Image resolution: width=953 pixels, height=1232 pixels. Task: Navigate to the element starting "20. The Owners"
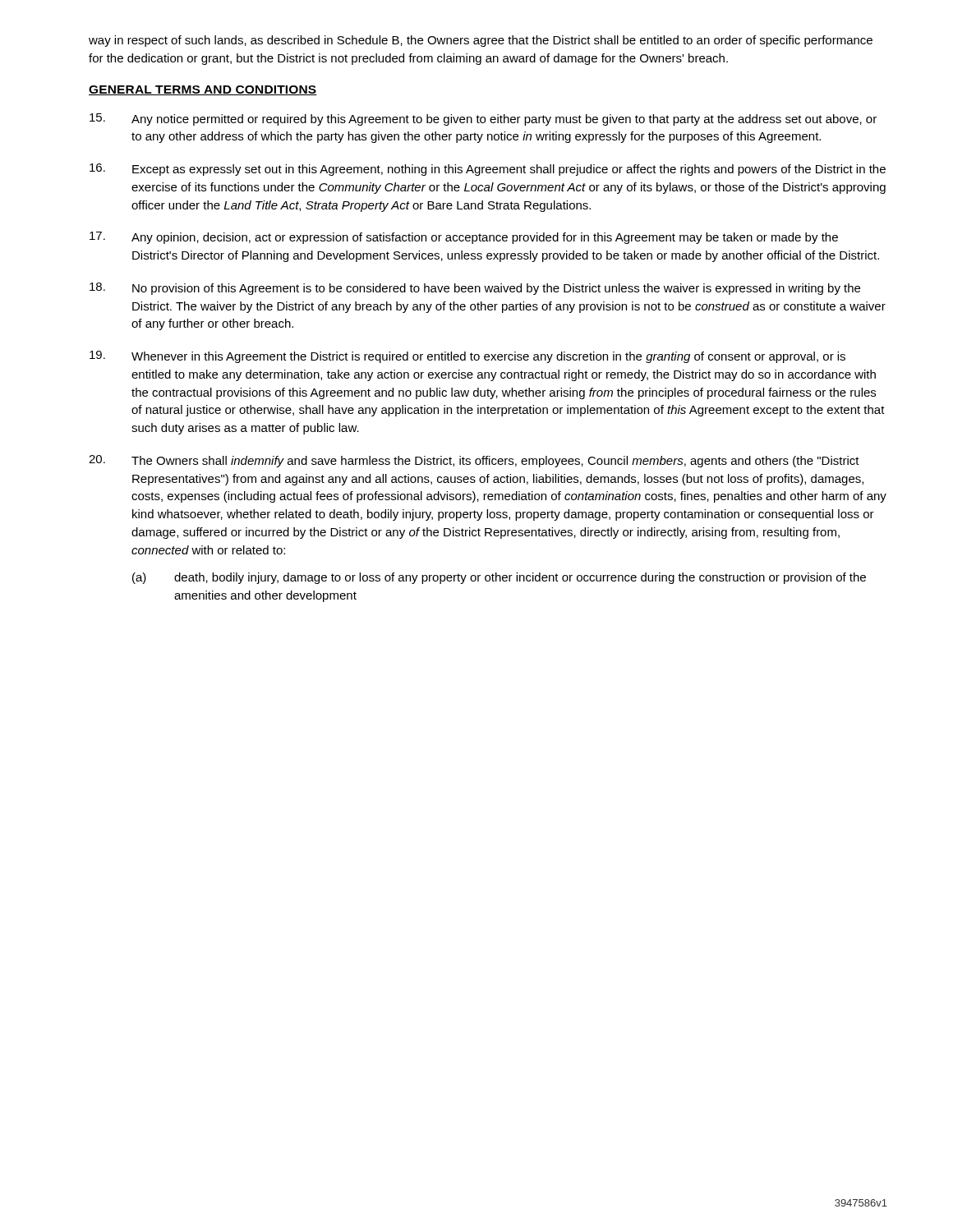[488, 528]
